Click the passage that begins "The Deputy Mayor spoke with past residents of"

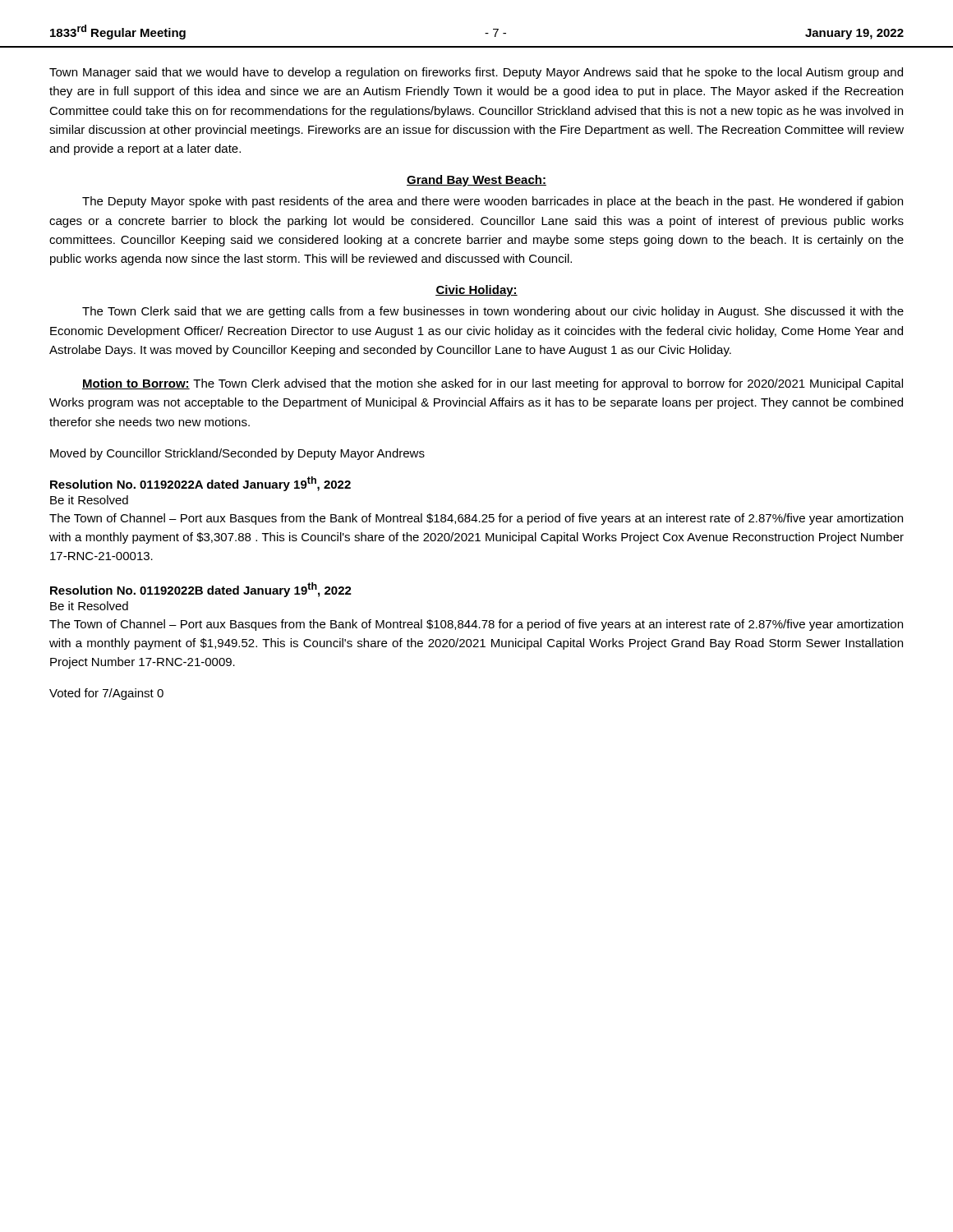coord(476,230)
